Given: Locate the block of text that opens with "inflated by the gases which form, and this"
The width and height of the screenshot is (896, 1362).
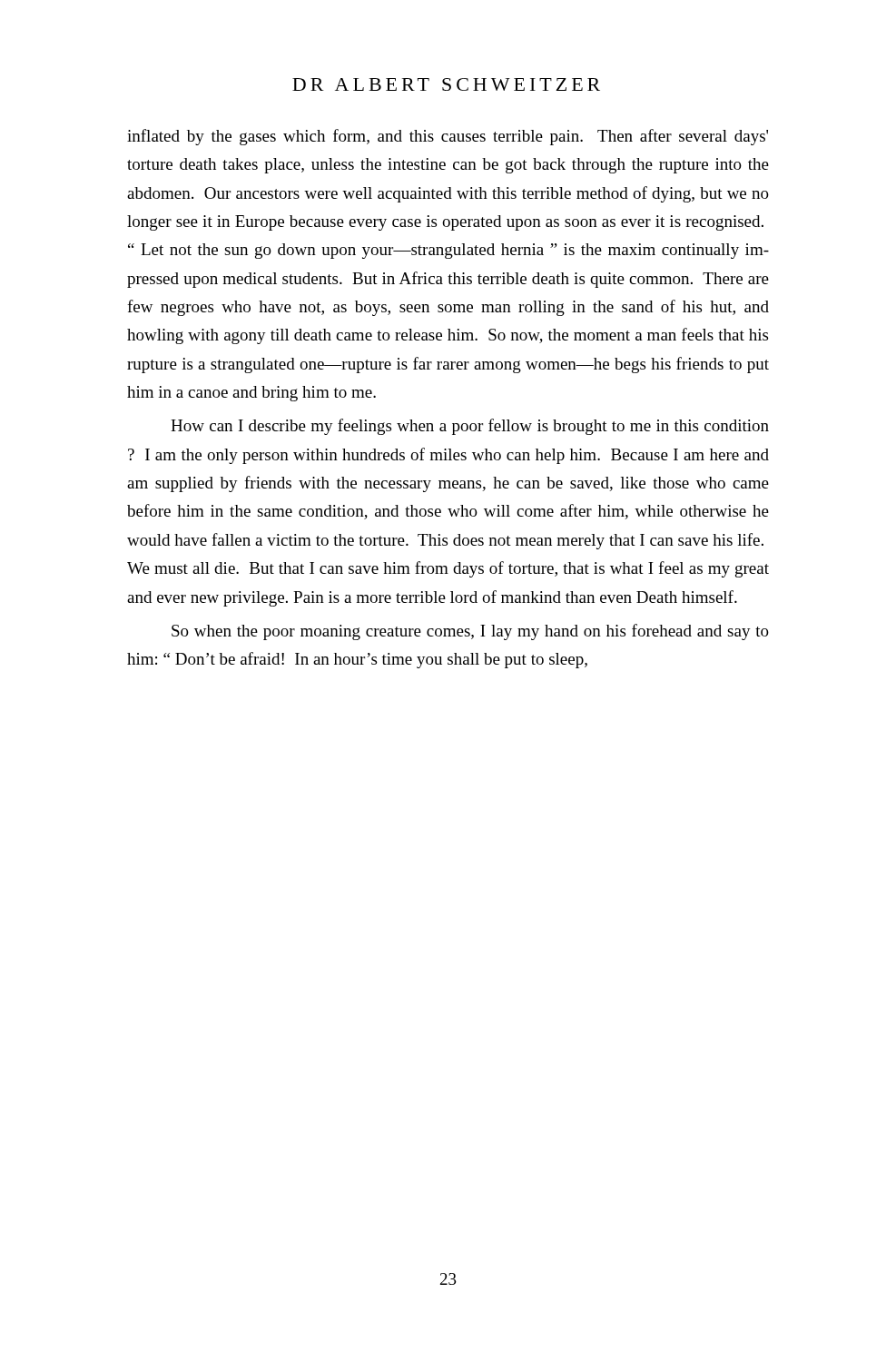Looking at the screenshot, I should (448, 264).
